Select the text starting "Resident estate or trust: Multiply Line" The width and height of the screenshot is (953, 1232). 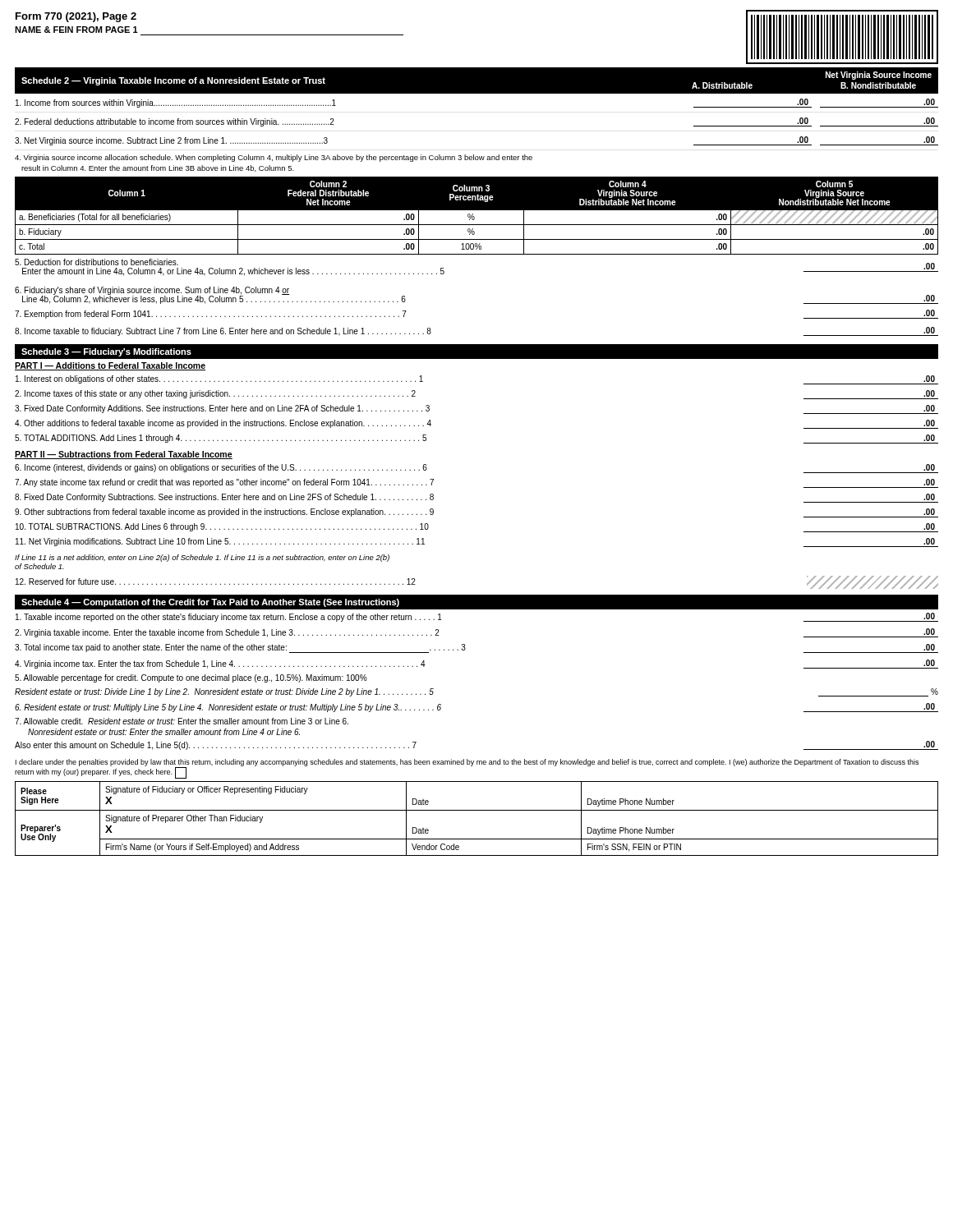200,708
